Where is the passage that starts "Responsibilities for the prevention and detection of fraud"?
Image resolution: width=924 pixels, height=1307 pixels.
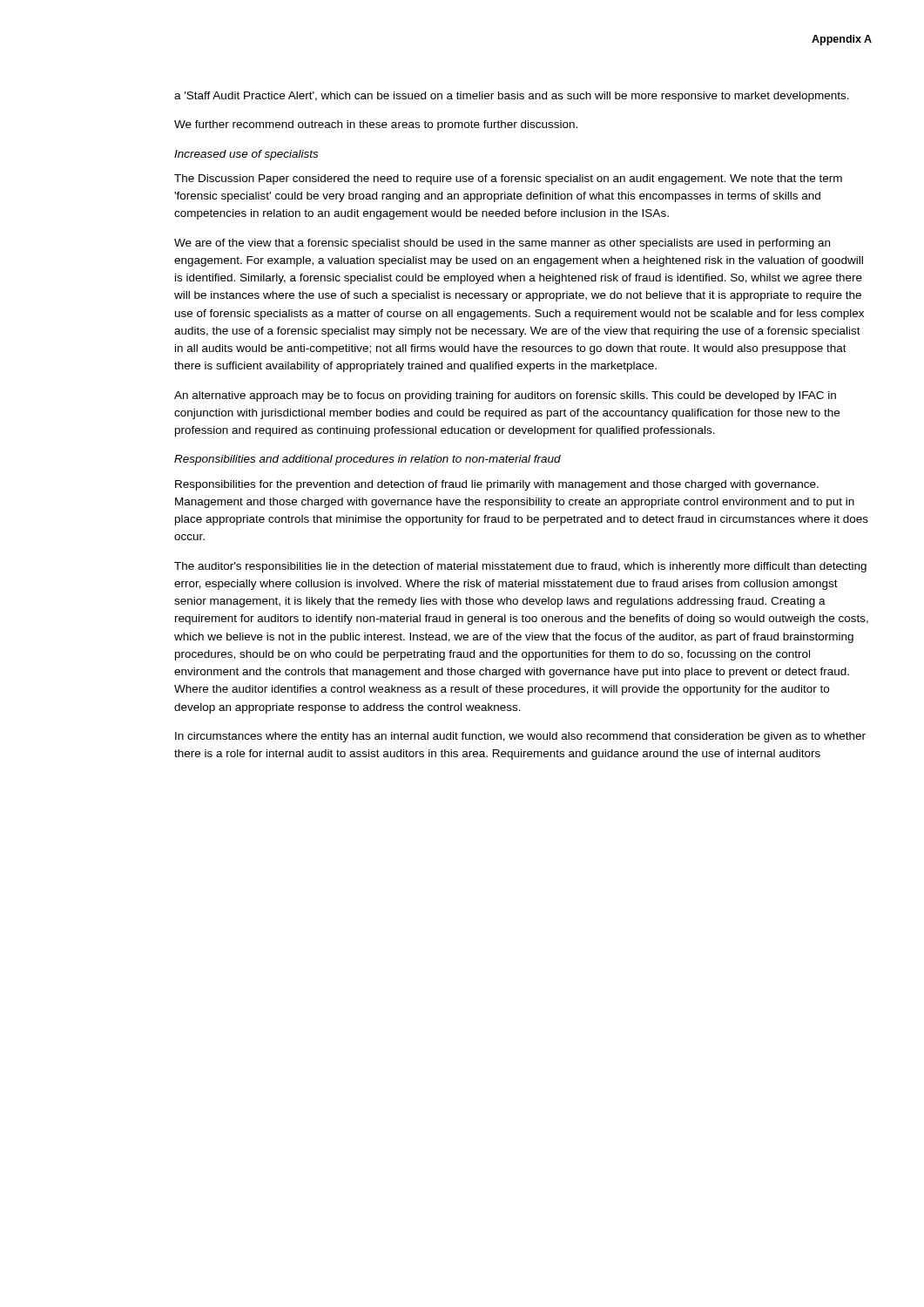coord(521,510)
